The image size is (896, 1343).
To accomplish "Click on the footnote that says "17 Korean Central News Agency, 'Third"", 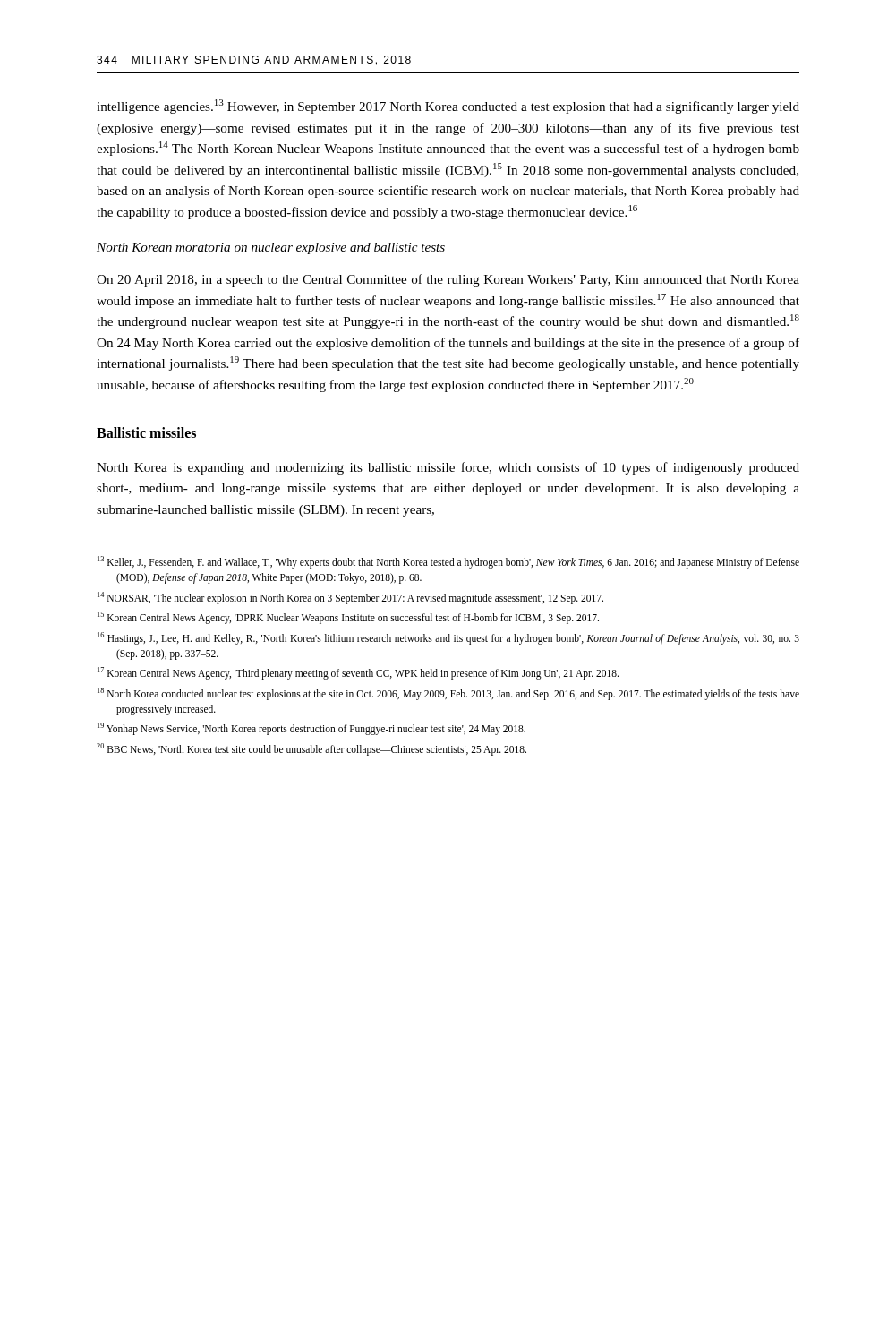I will 358,673.
